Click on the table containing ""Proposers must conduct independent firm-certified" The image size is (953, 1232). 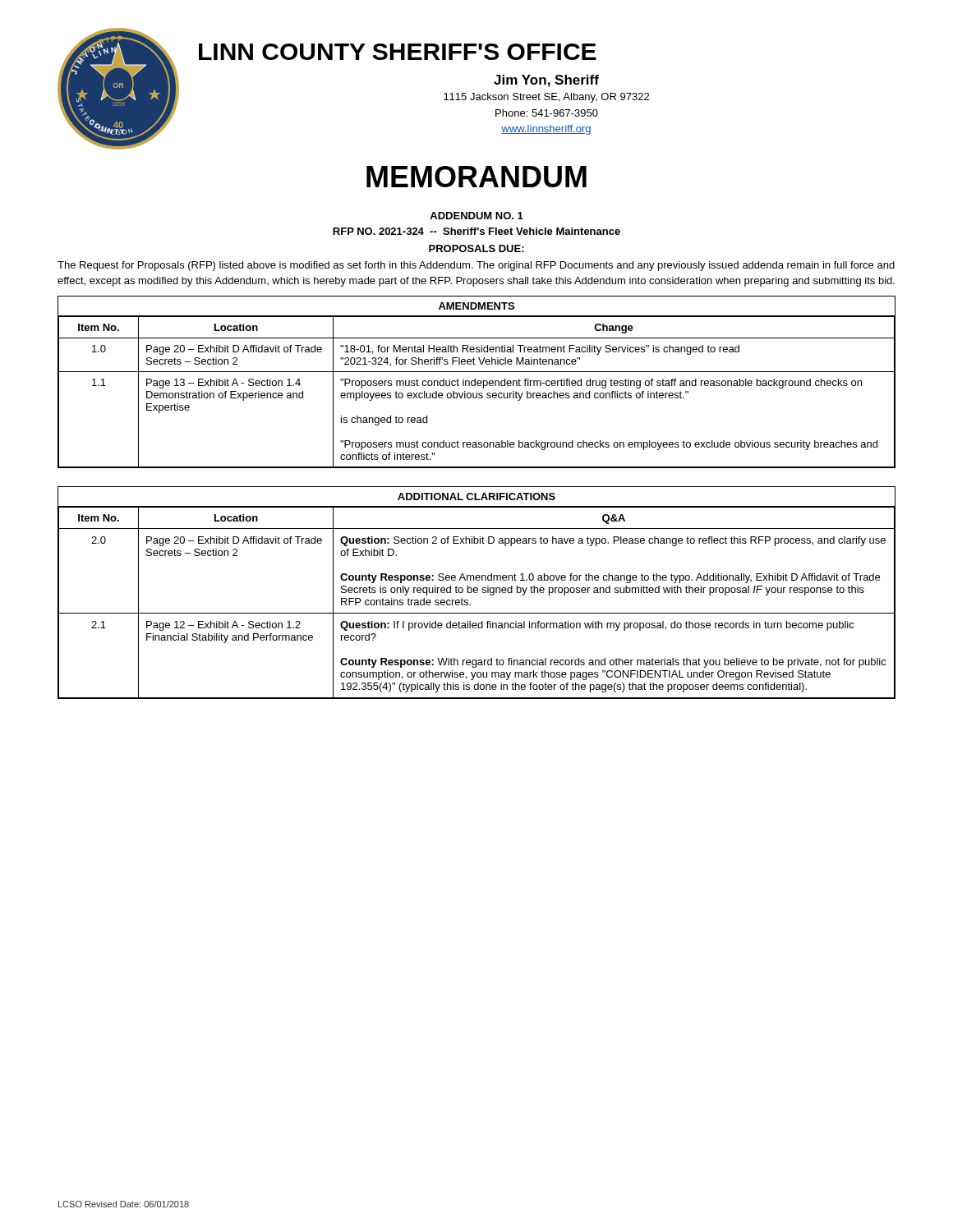tap(476, 382)
